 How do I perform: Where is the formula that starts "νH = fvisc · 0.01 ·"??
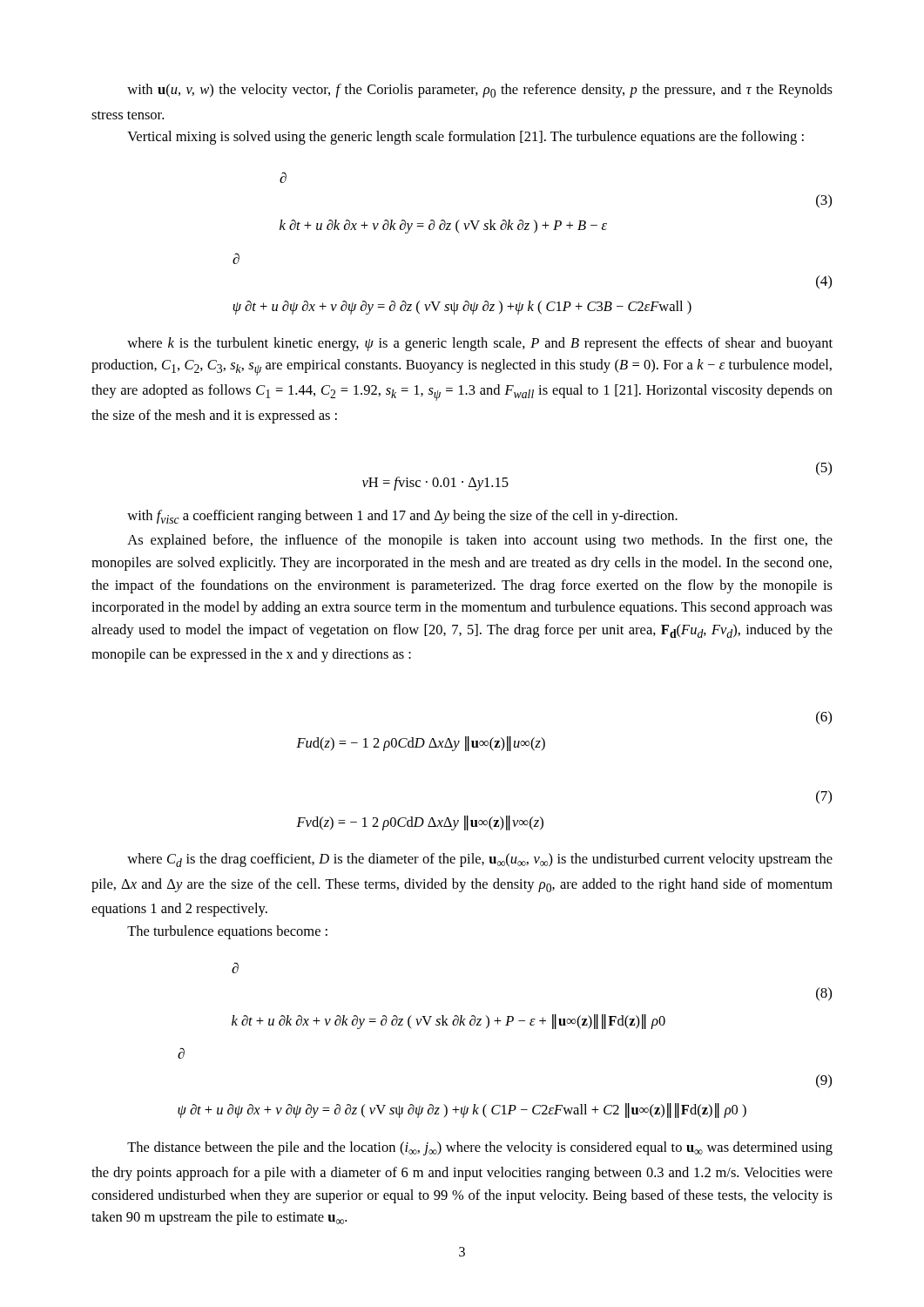pos(824,468)
